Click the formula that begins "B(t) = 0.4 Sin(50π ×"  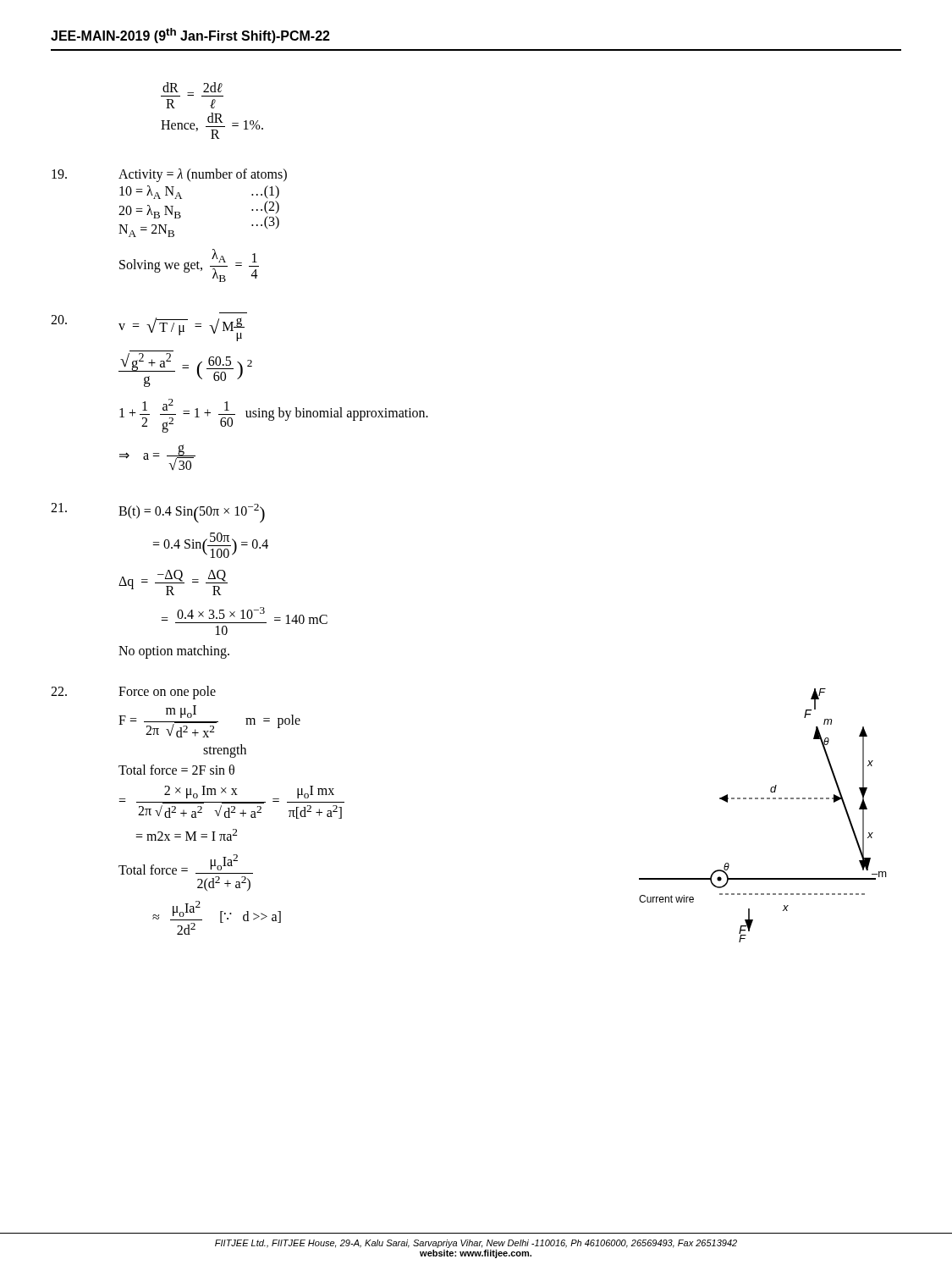pos(192,514)
